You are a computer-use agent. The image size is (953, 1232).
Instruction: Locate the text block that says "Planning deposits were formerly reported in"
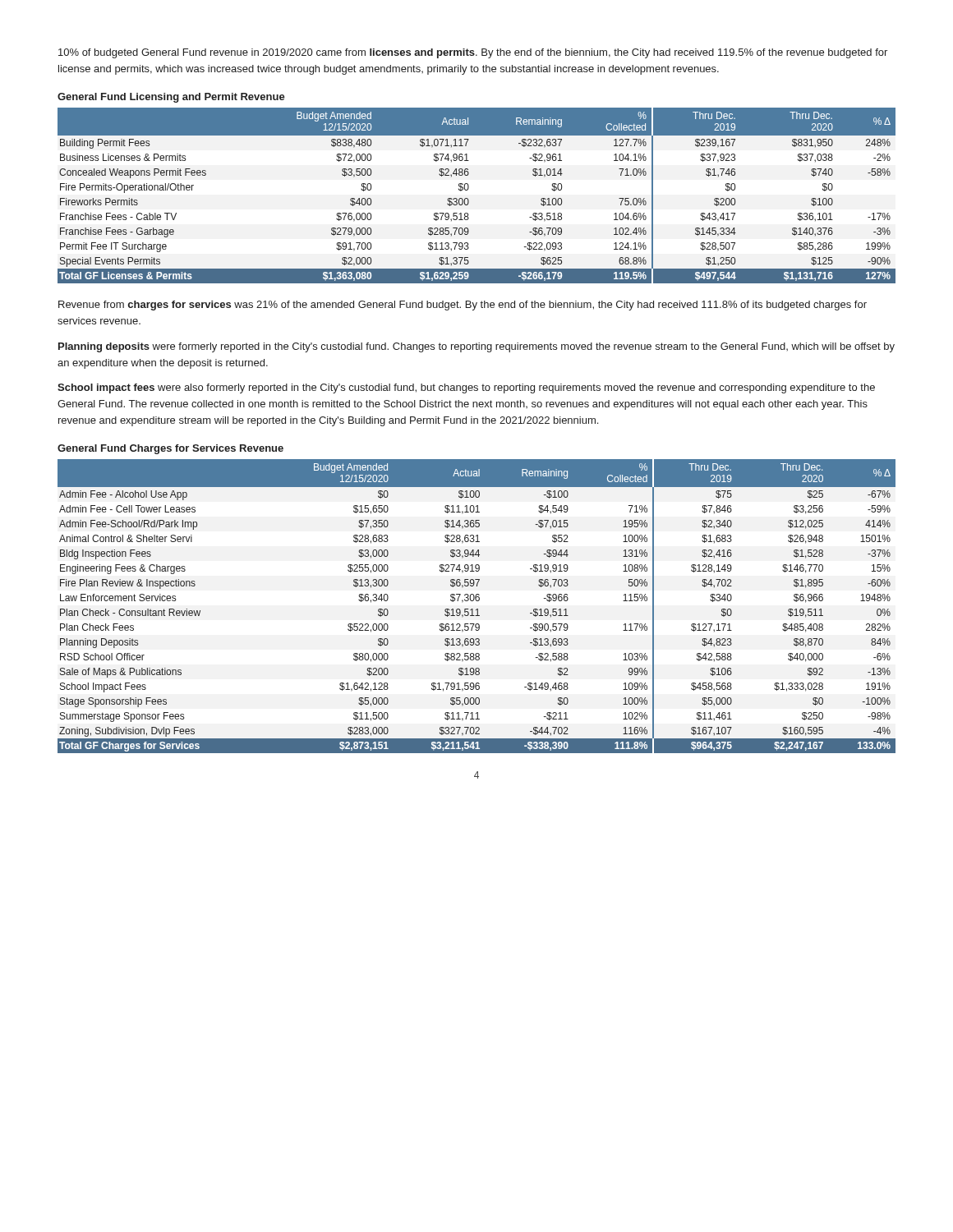476,354
